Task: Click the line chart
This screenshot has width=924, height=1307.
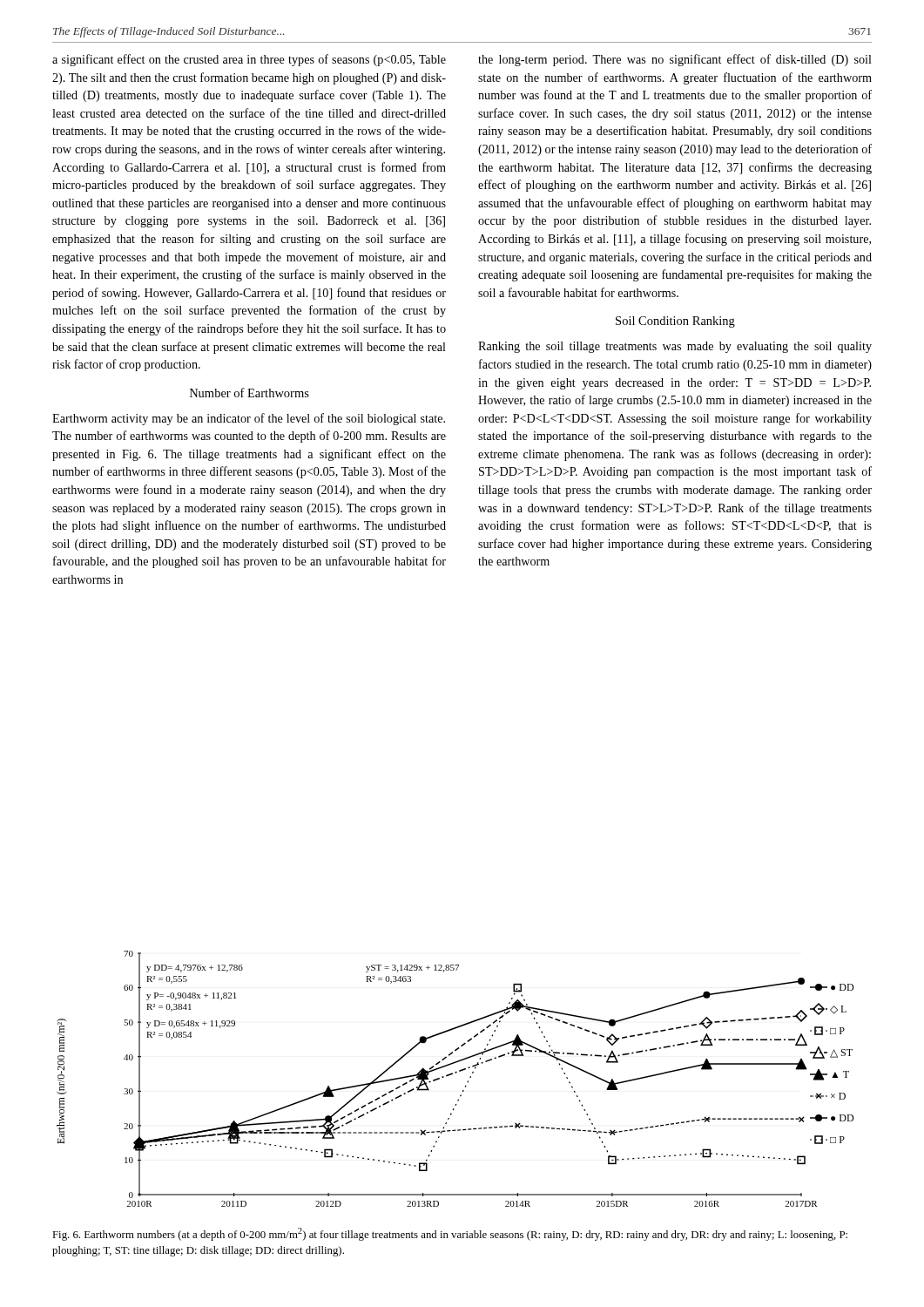Action: 462,1082
